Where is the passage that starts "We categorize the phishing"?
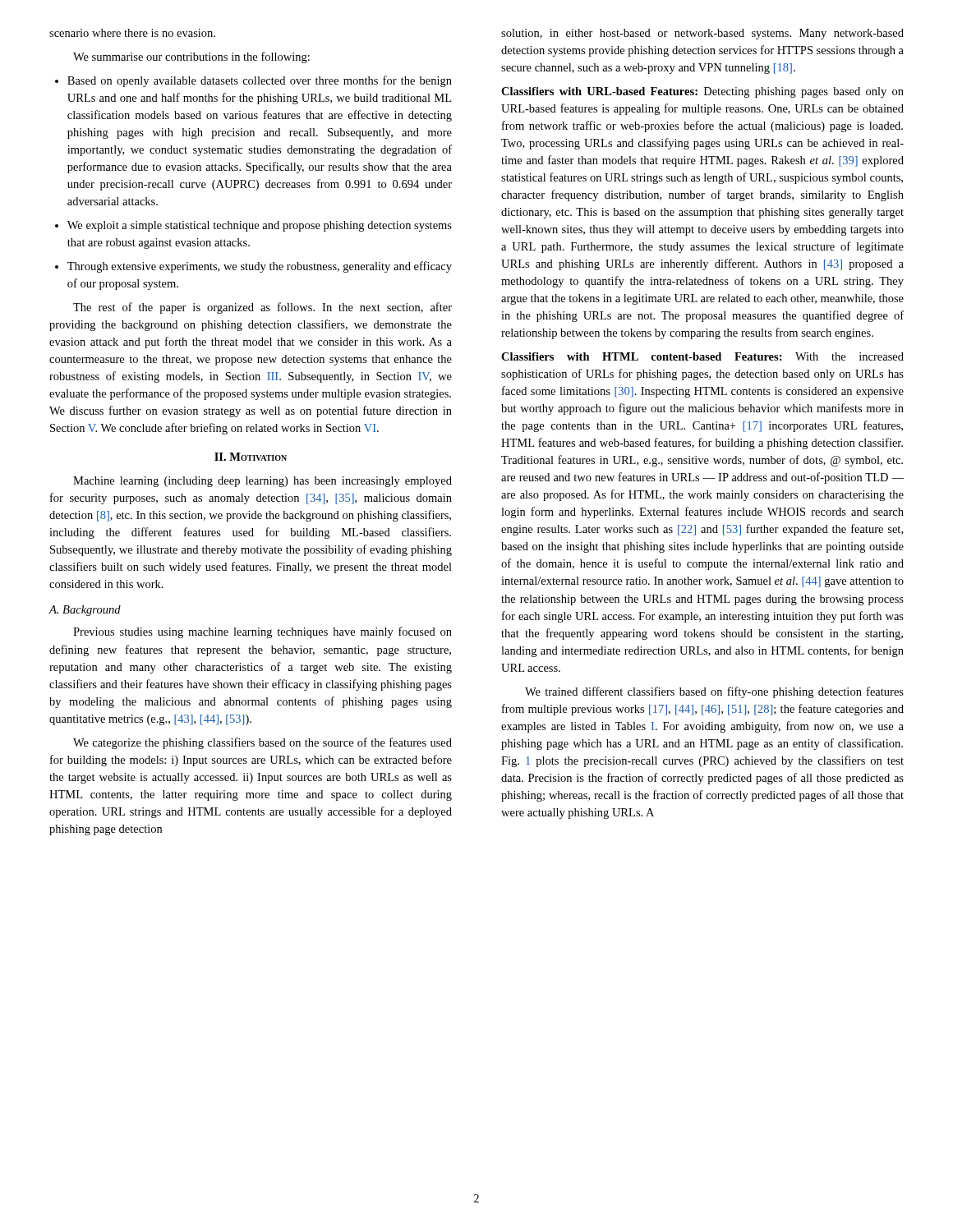The image size is (953, 1232). coord(251,786)
